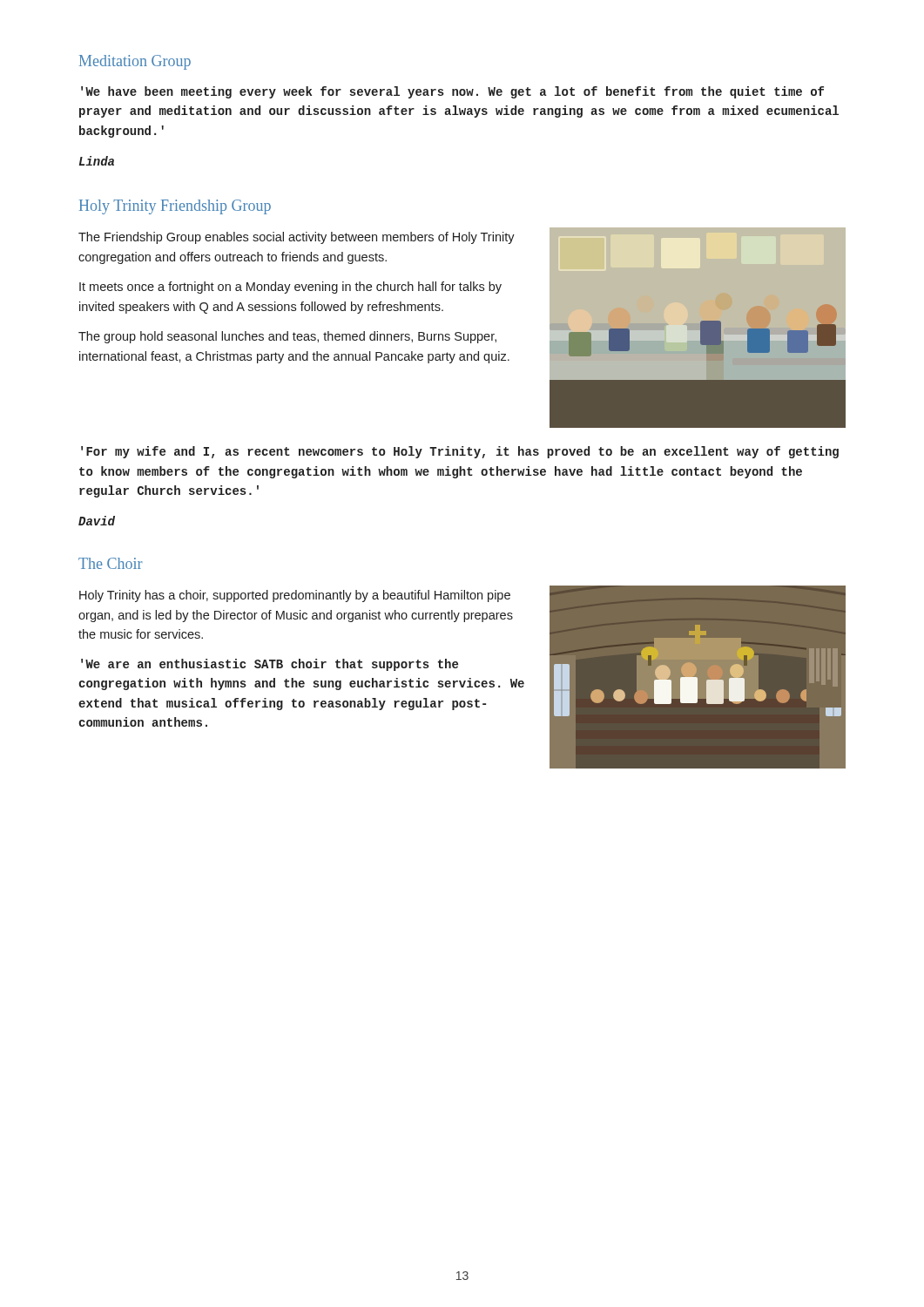Screen dimensions: 1307x924
Task: Point to the block starting "'We have been meeting"
Action: pyautogui.click(x=459, y=112)
